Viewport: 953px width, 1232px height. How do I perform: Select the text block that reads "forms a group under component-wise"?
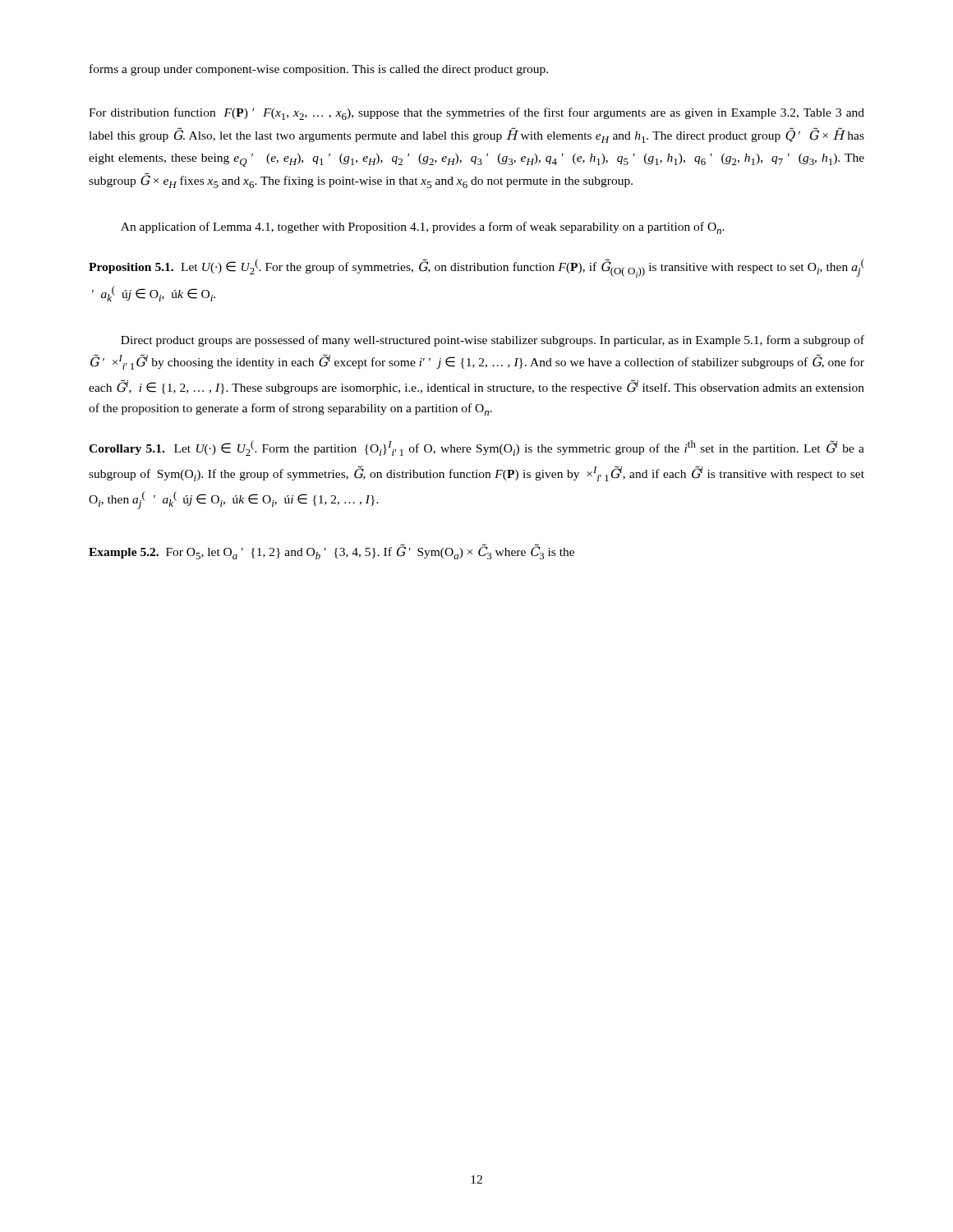pyautogui.click(x=476, y=69)
